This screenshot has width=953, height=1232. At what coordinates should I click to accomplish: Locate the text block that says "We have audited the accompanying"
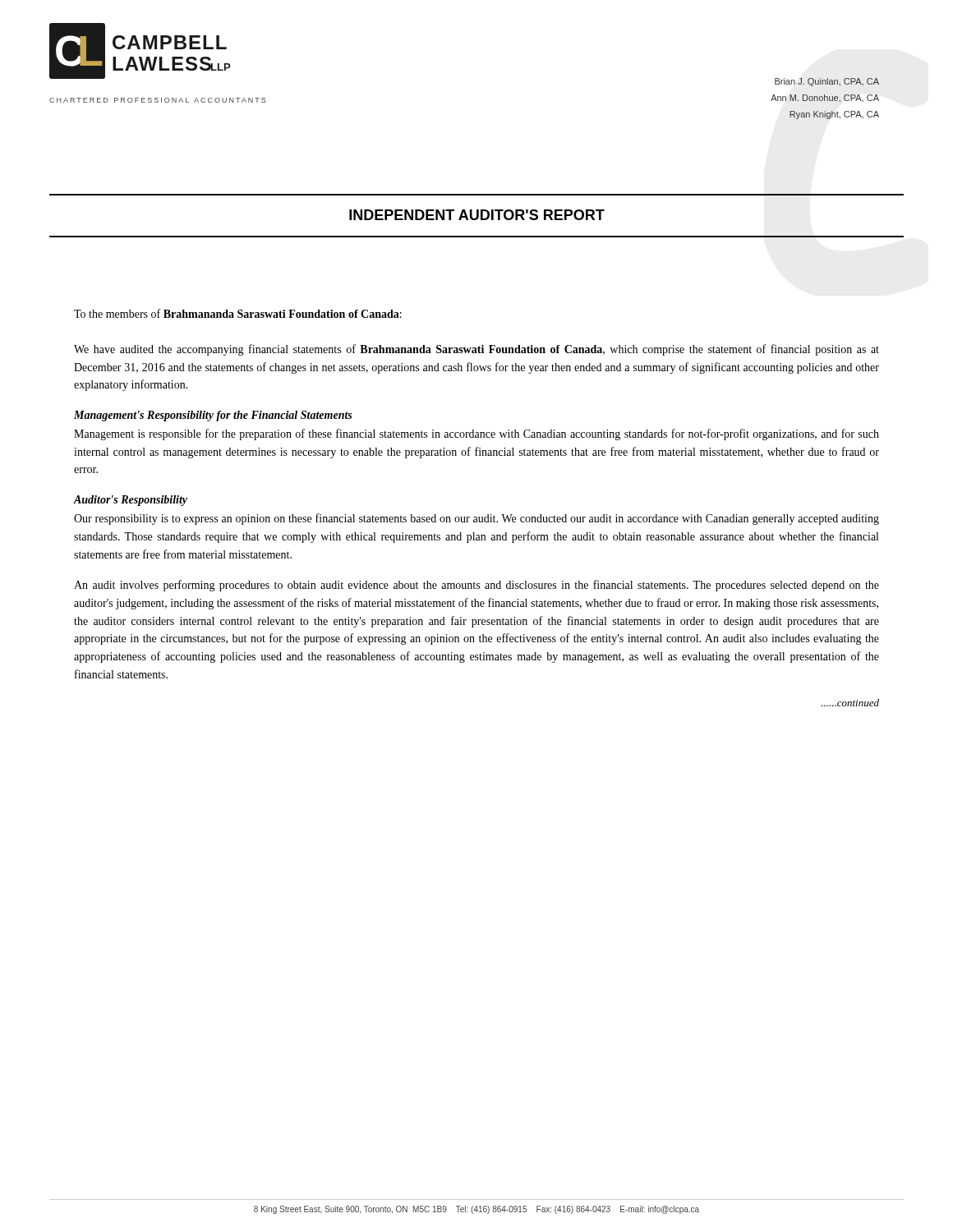pos(476,367)
